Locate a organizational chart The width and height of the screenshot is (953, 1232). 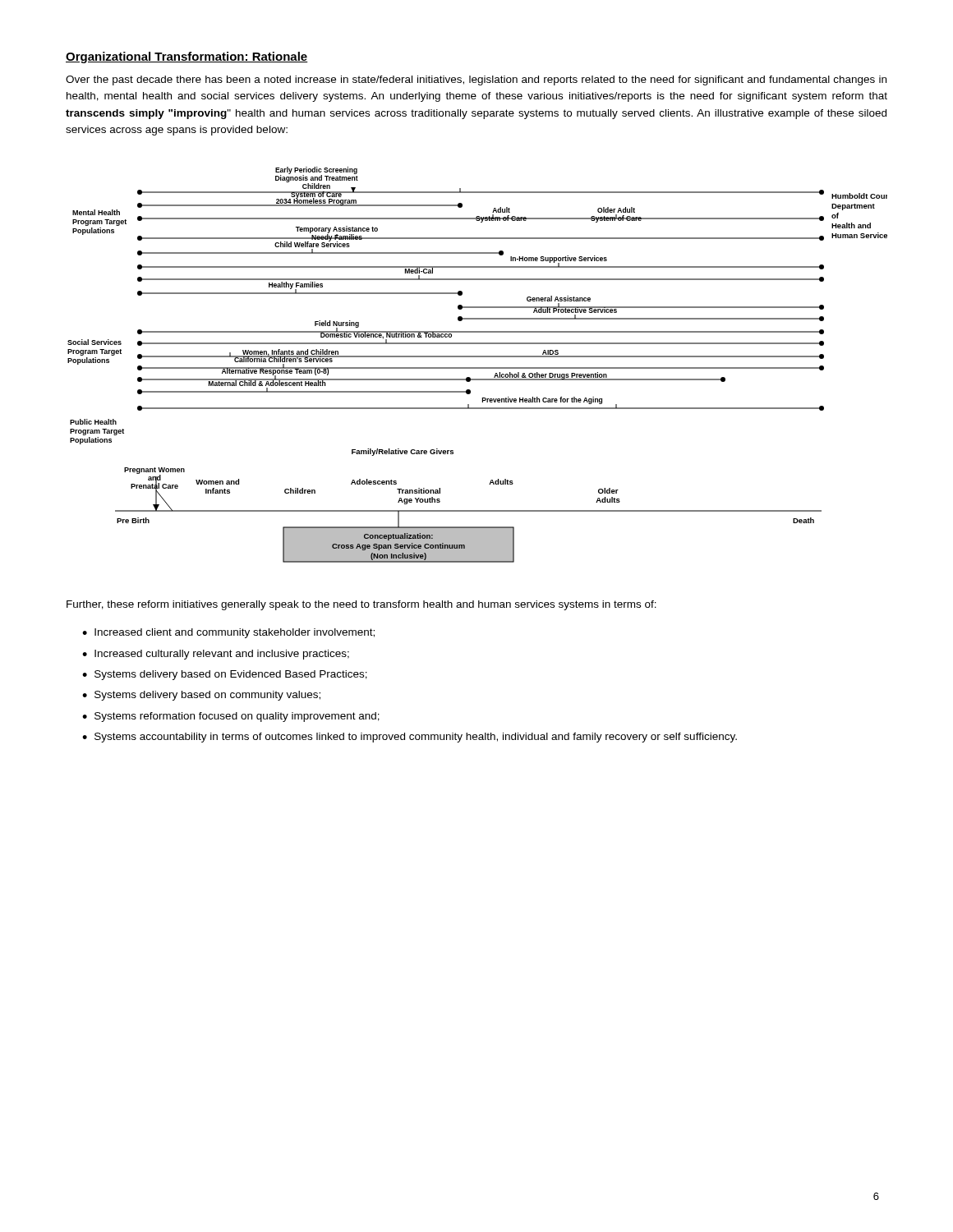(x=476, y=367)
